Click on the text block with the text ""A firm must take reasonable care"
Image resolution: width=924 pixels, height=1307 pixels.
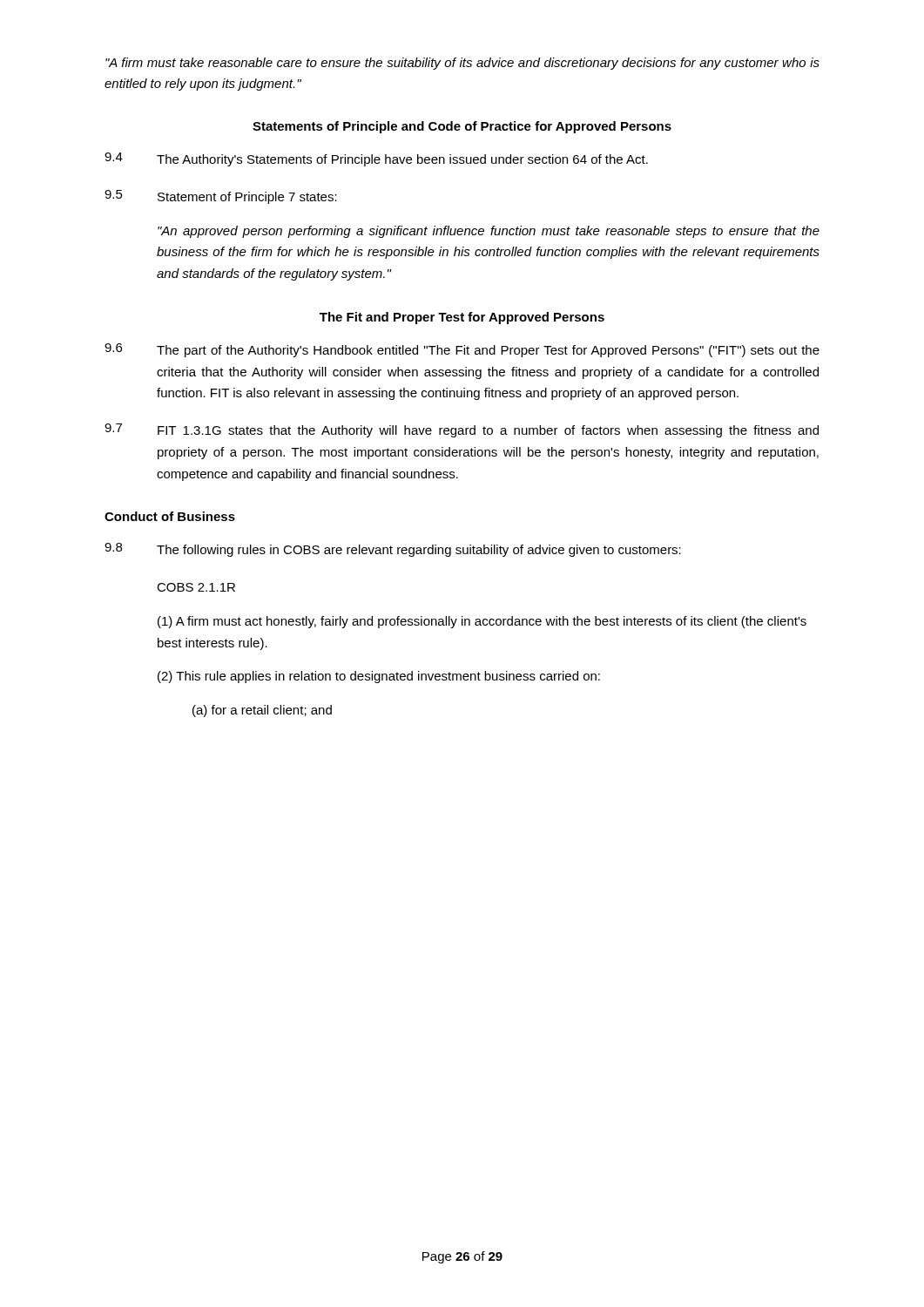tap(462, 73)
